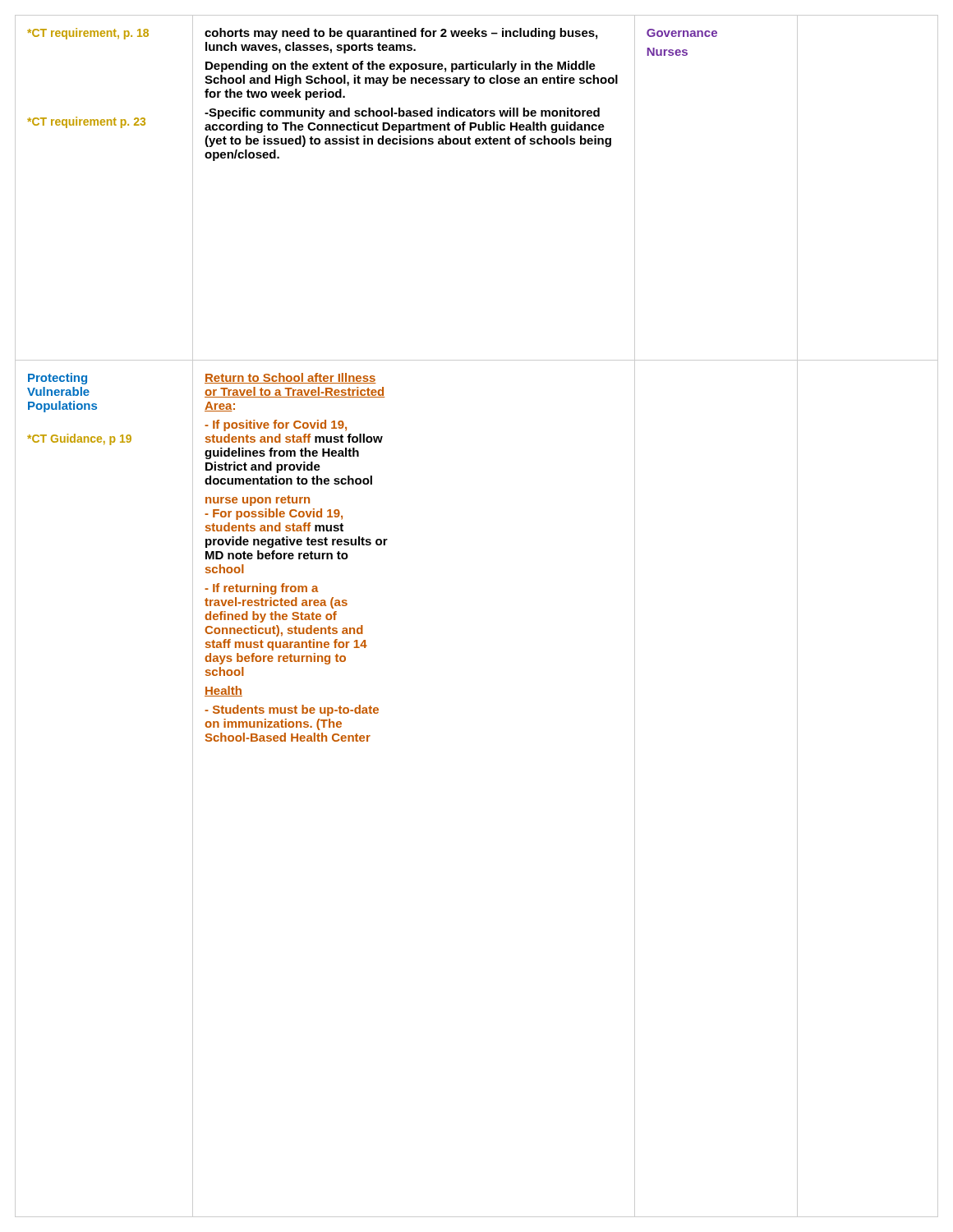Screen dimensions: 1232x953
Task: Find a section header
Action: (104, 392)
